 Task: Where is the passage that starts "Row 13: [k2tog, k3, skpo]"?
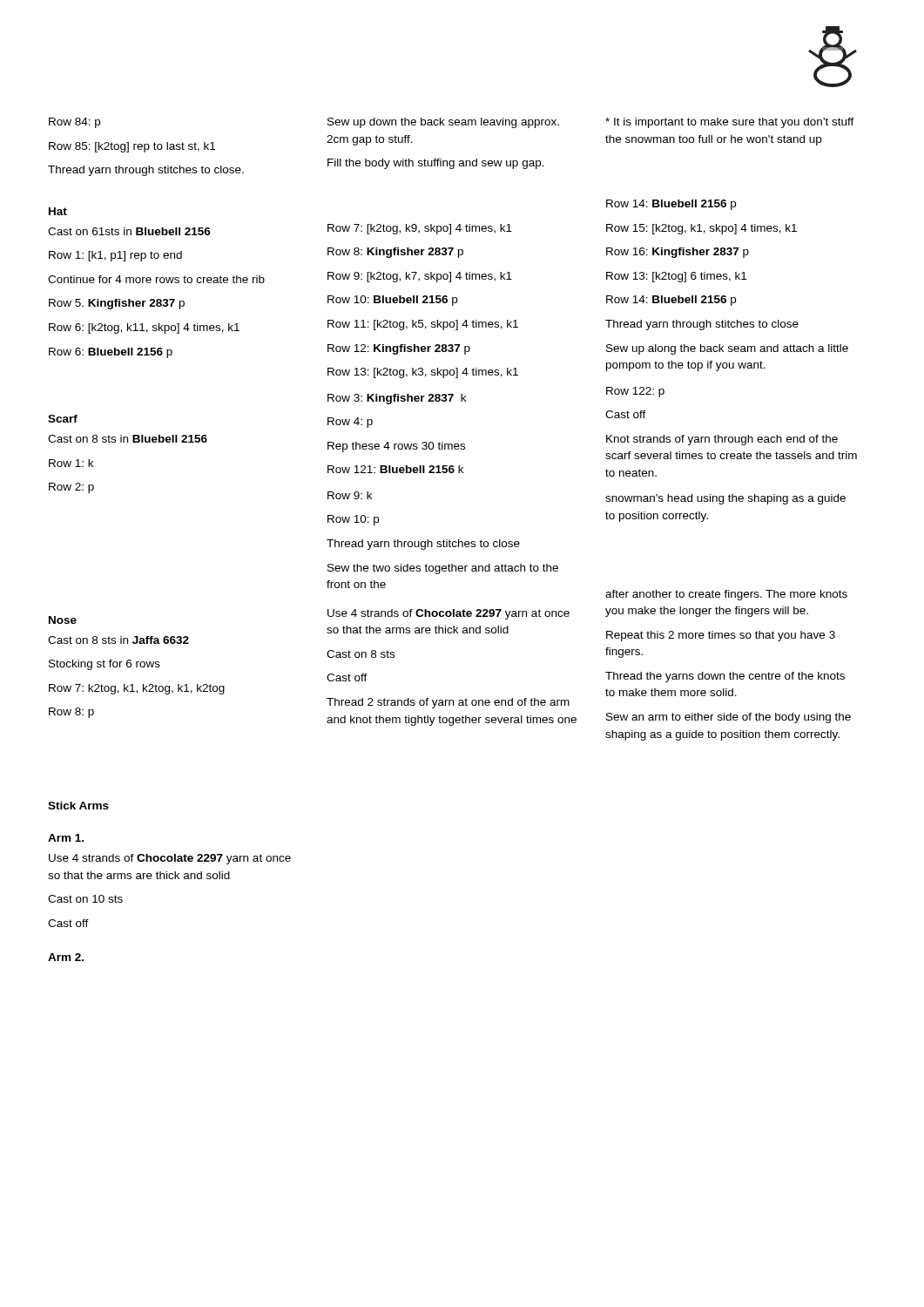coord(423,372)
